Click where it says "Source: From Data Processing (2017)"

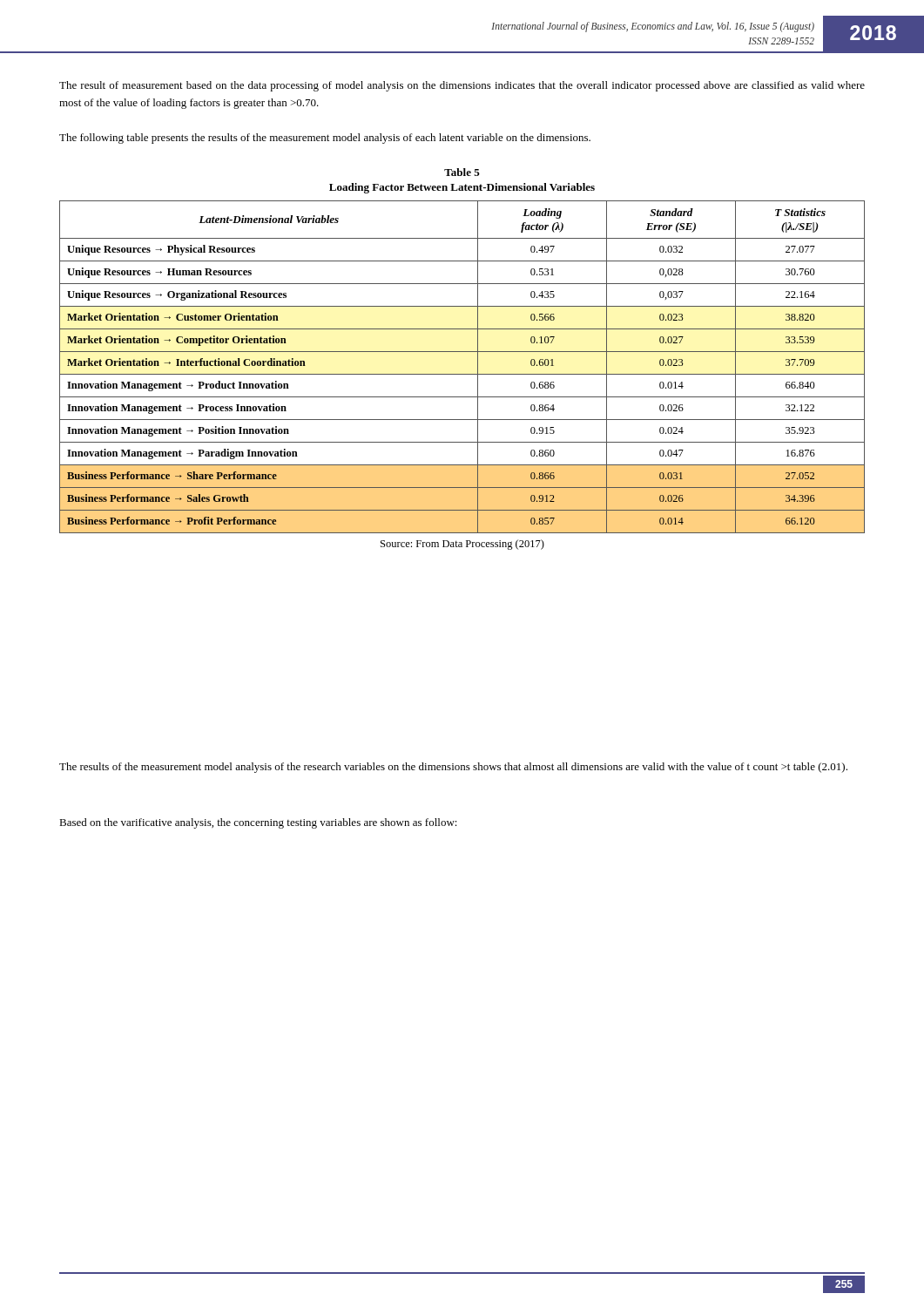[462, 544]
